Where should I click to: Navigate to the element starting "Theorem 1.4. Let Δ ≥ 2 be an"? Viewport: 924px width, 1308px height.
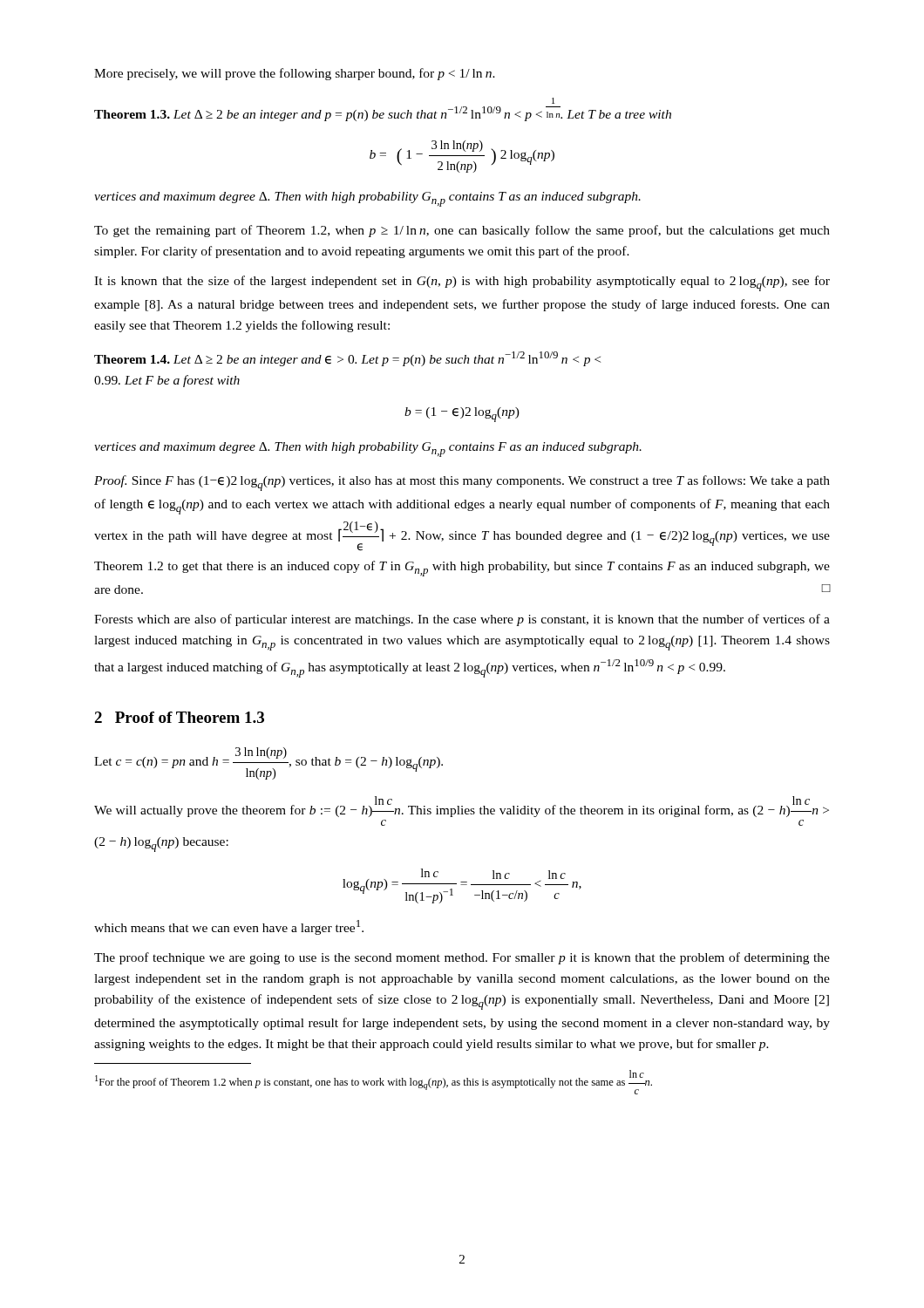(462, 369)
